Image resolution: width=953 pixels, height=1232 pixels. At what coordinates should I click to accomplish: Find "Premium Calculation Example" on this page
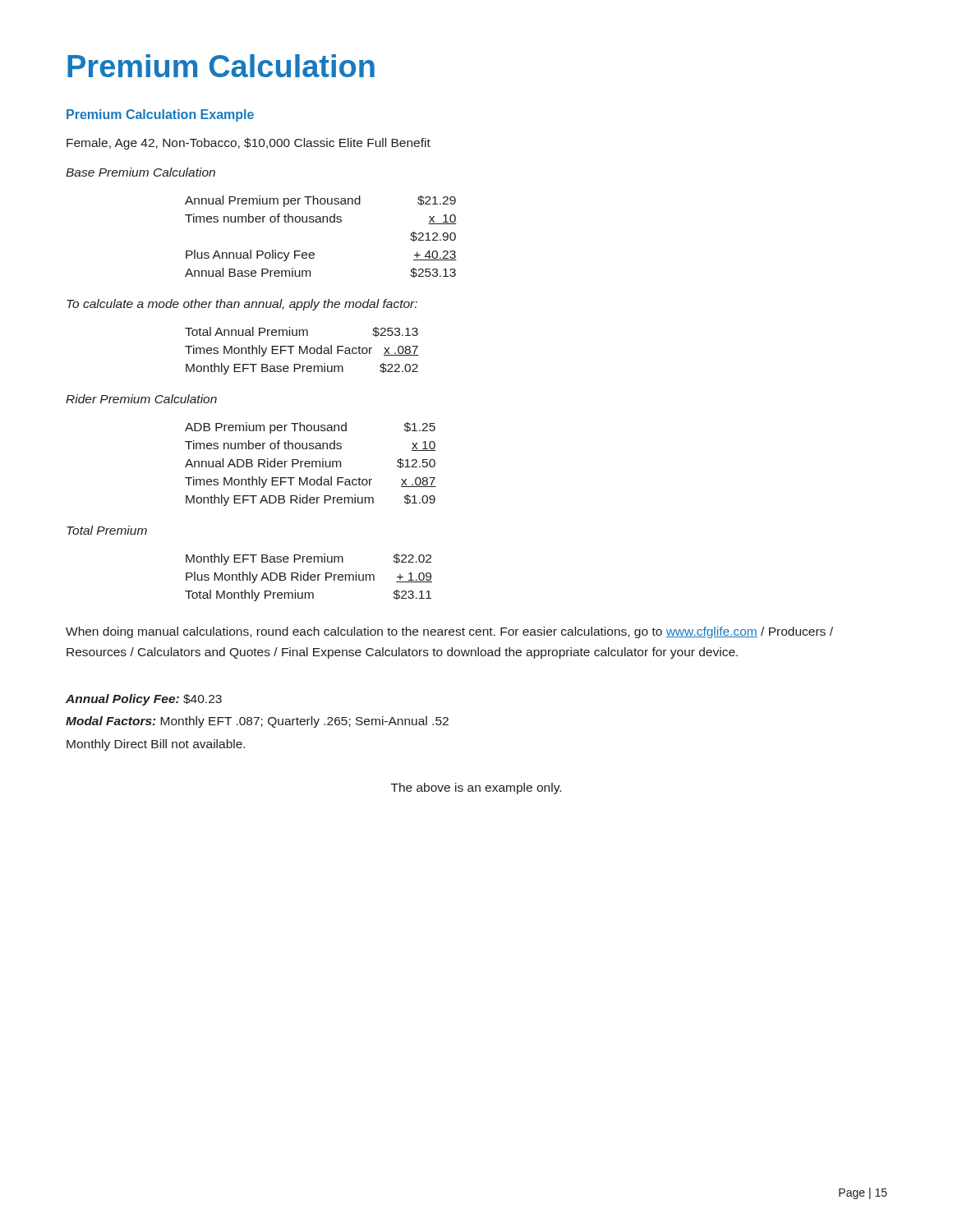tap(160, 115)
